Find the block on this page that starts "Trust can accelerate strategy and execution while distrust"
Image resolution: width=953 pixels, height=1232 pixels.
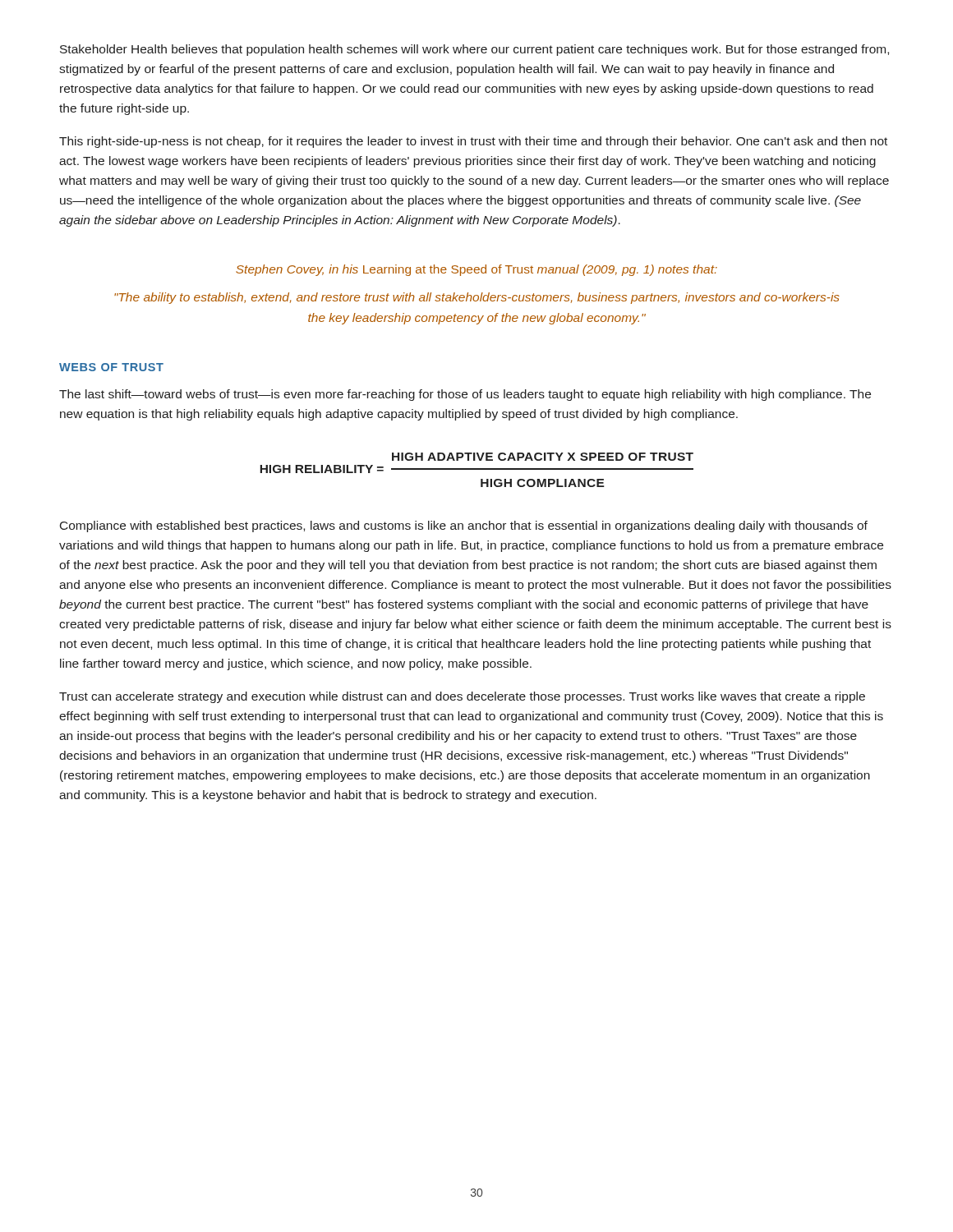point(471,746)
